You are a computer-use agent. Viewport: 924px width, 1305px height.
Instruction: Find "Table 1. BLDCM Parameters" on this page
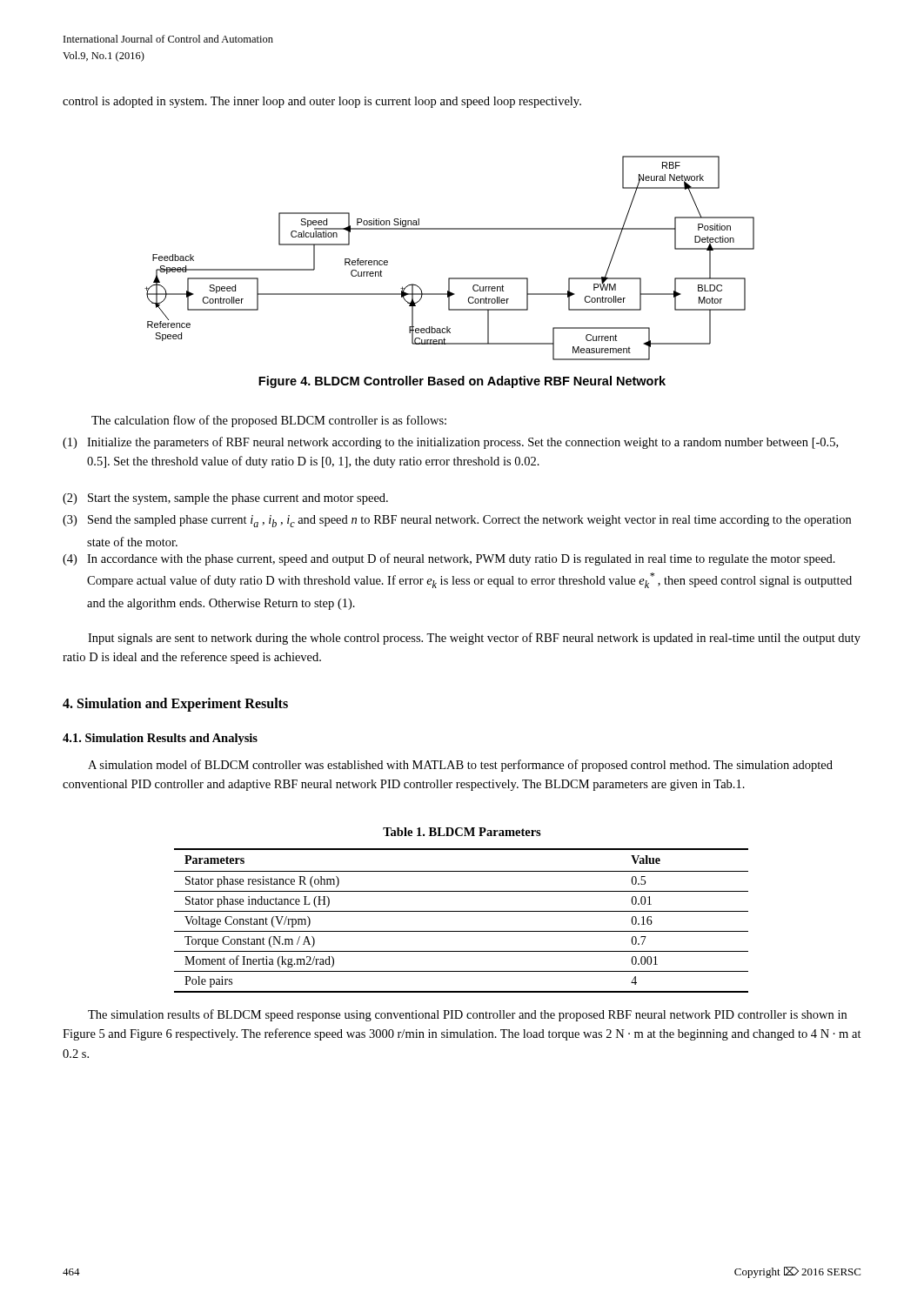pos(462,832)
